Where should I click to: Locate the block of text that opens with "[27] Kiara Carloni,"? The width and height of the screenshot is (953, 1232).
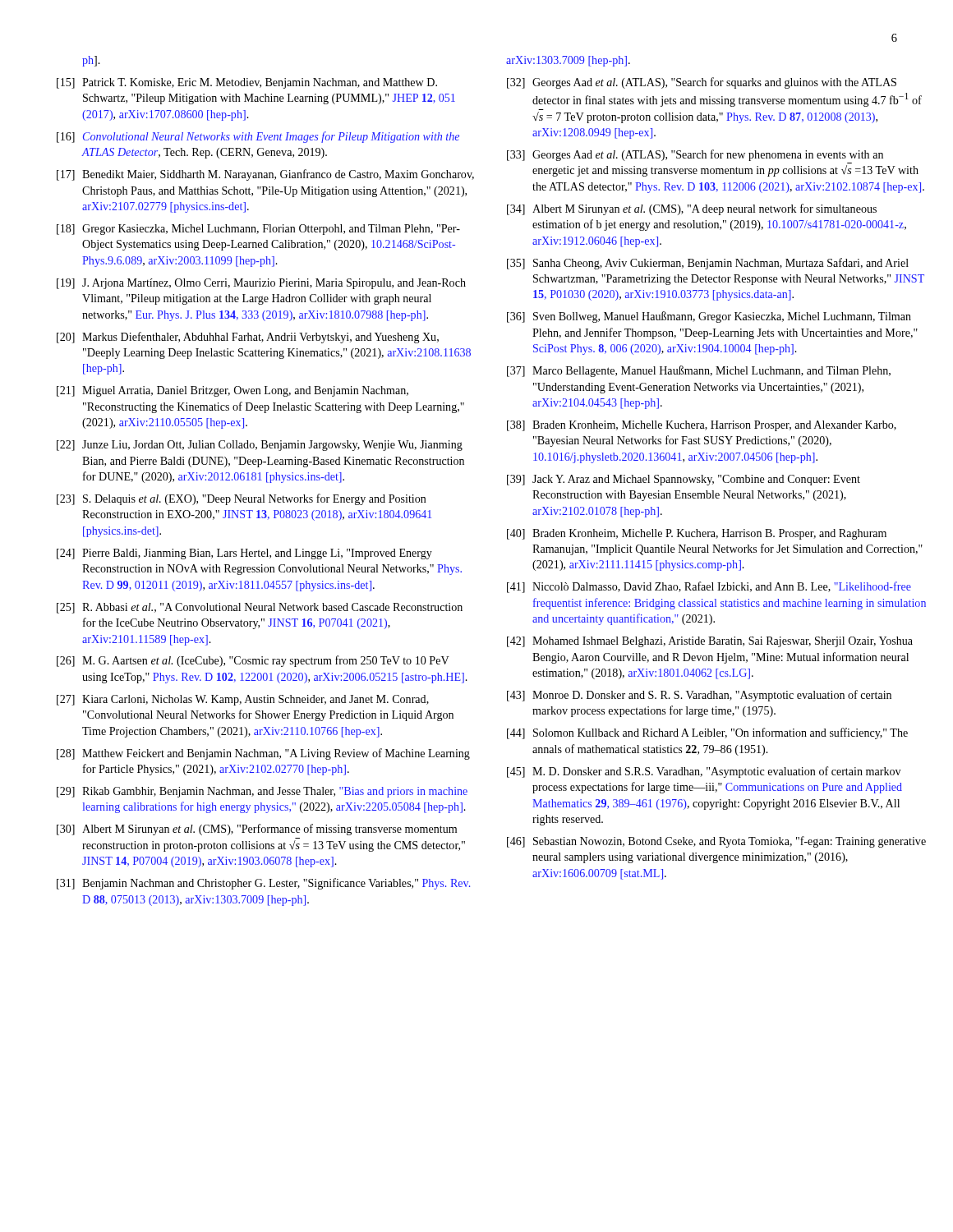pos(266,715)
